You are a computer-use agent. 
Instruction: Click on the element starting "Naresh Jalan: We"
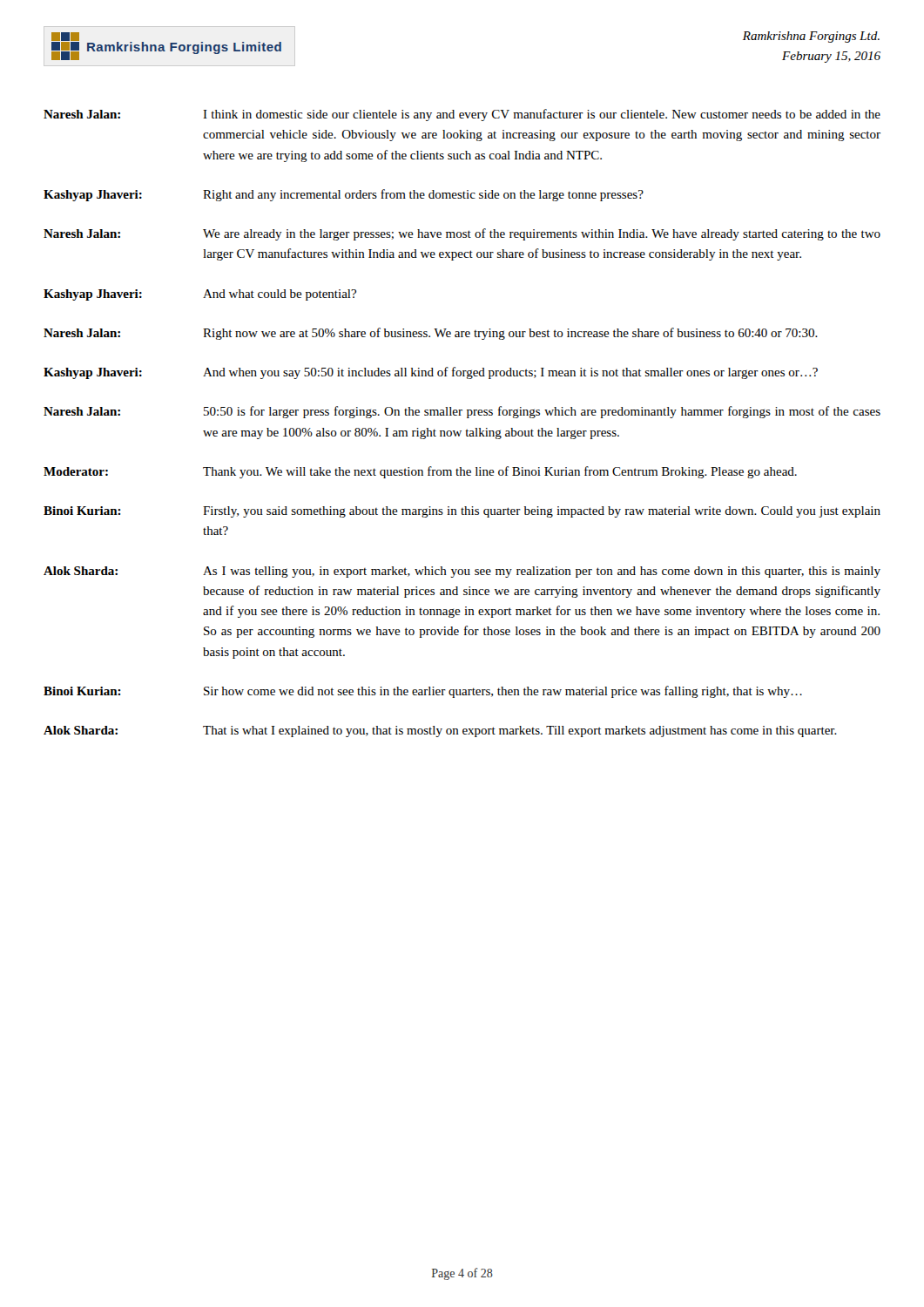click(462, 244)
